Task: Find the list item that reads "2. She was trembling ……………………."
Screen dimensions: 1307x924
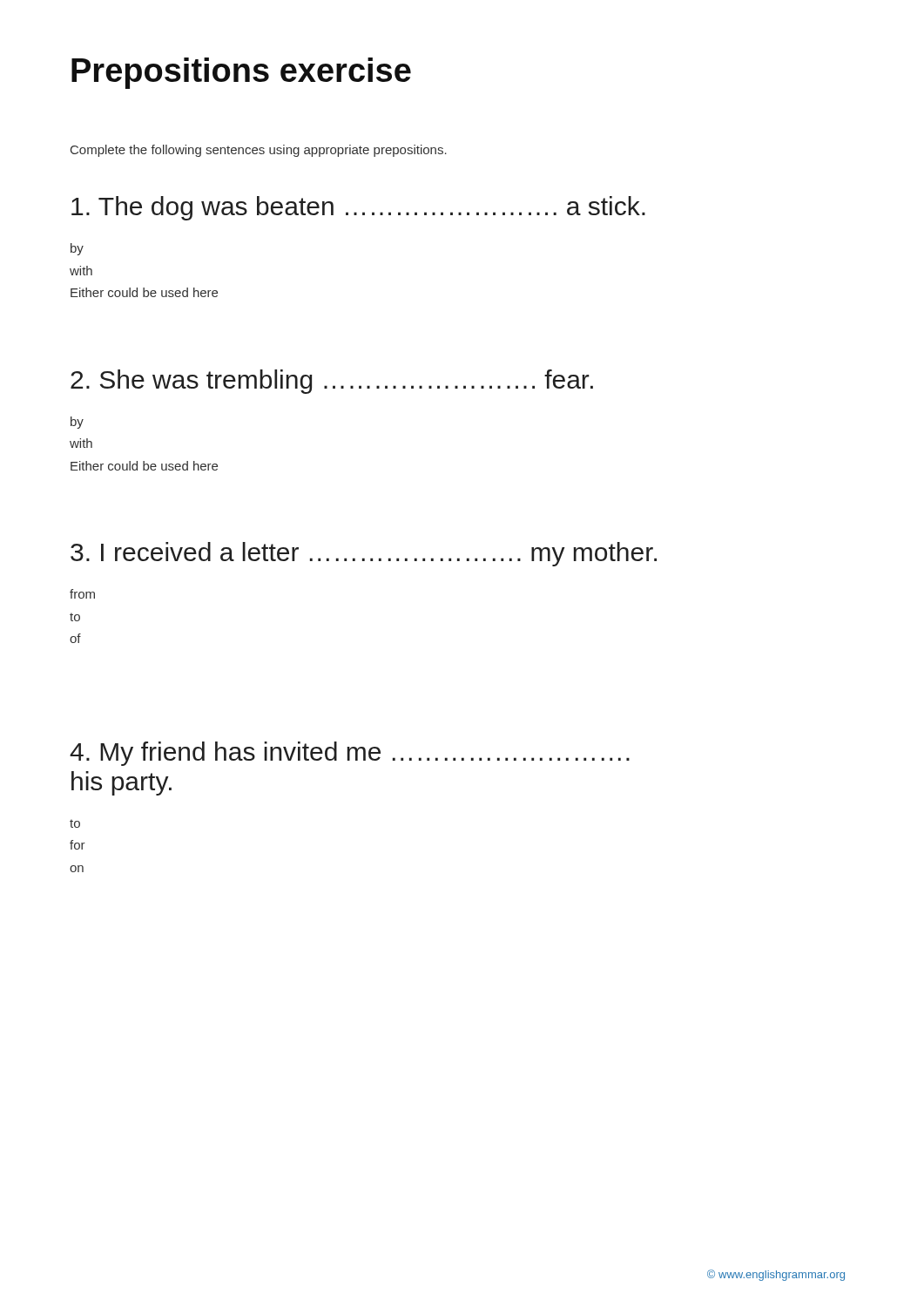Action: (332, 379)
